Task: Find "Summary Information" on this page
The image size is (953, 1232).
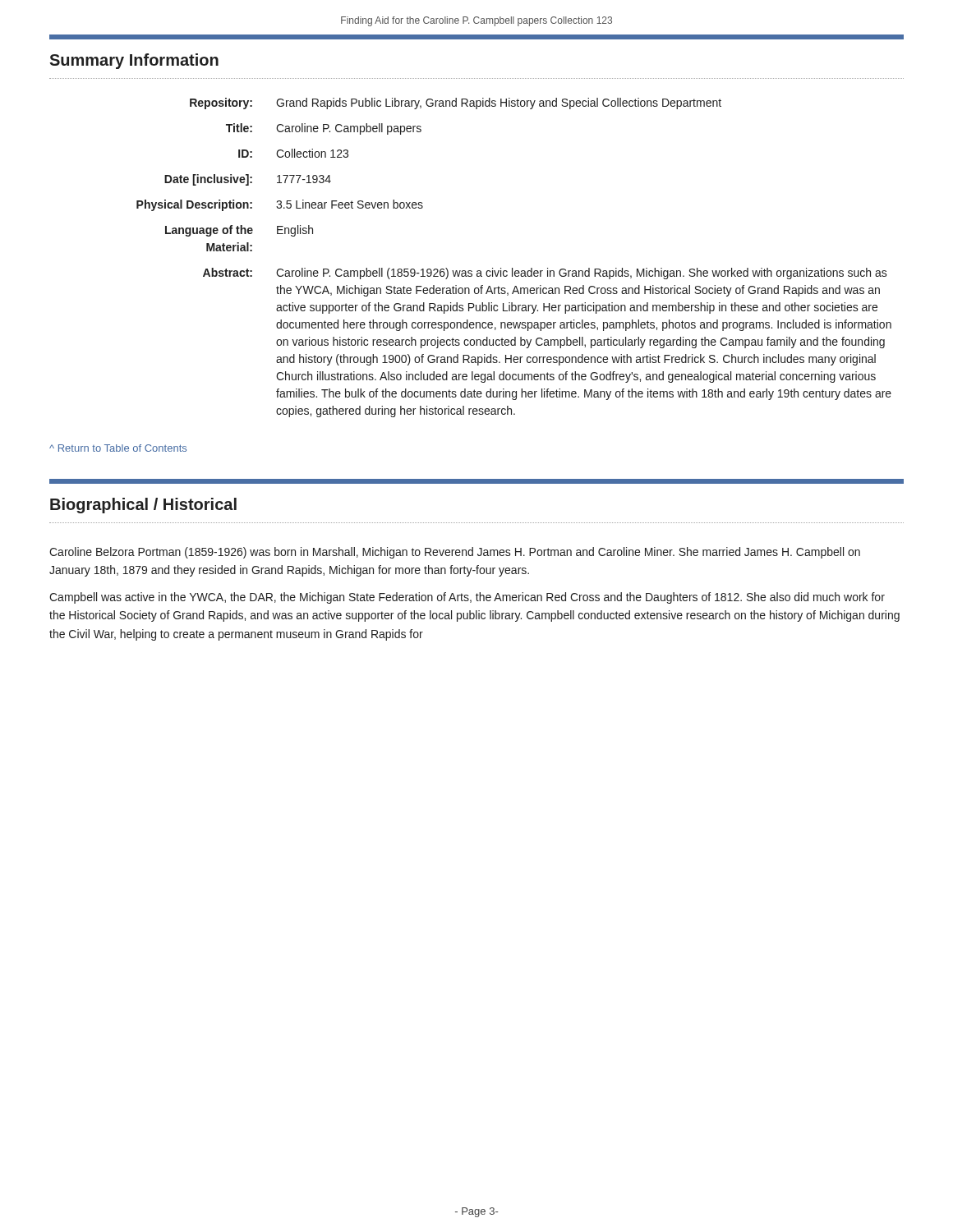Action: 134,61
